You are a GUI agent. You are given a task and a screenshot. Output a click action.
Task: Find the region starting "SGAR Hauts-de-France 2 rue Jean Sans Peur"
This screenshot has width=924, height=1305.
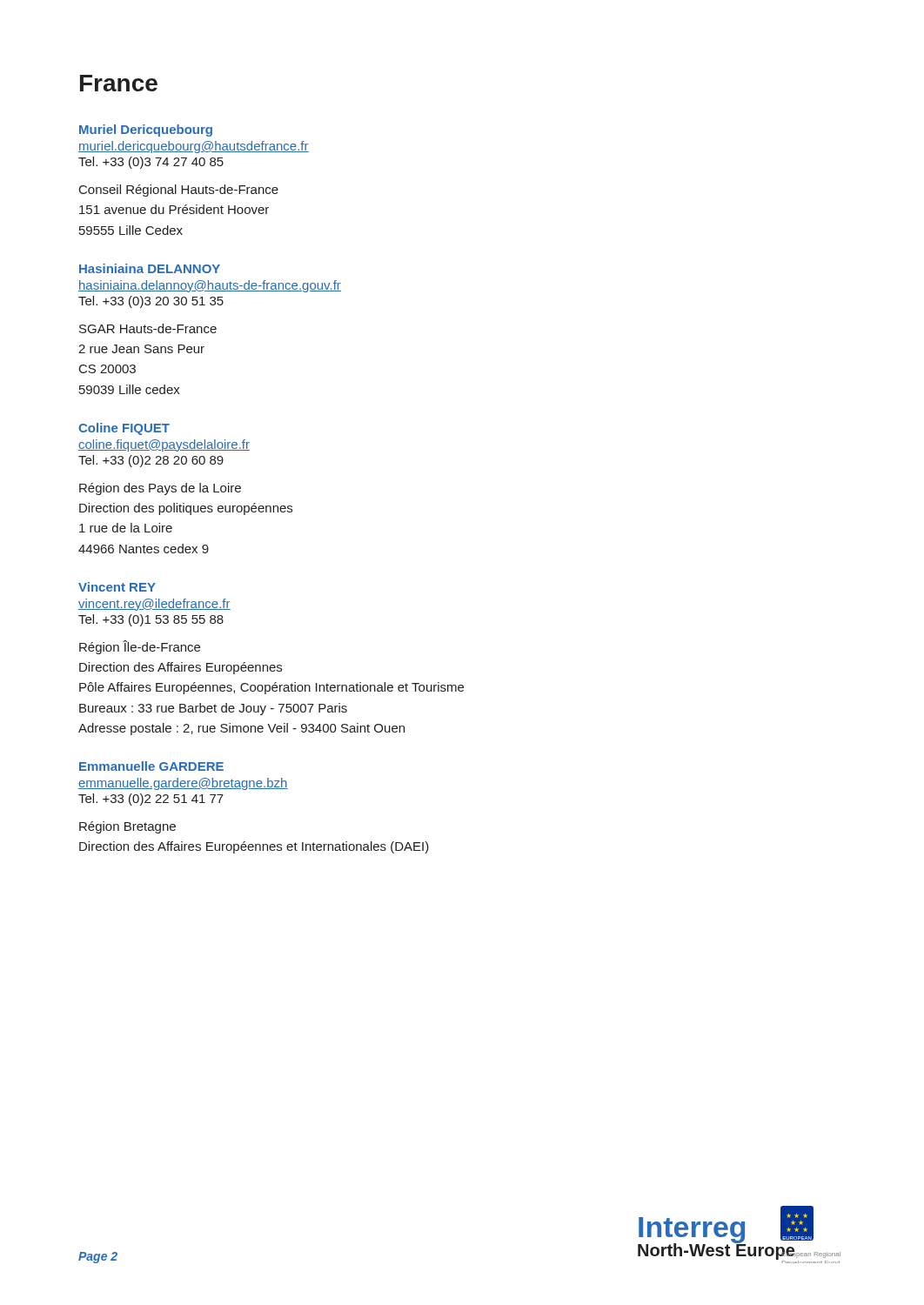[148, 359]
